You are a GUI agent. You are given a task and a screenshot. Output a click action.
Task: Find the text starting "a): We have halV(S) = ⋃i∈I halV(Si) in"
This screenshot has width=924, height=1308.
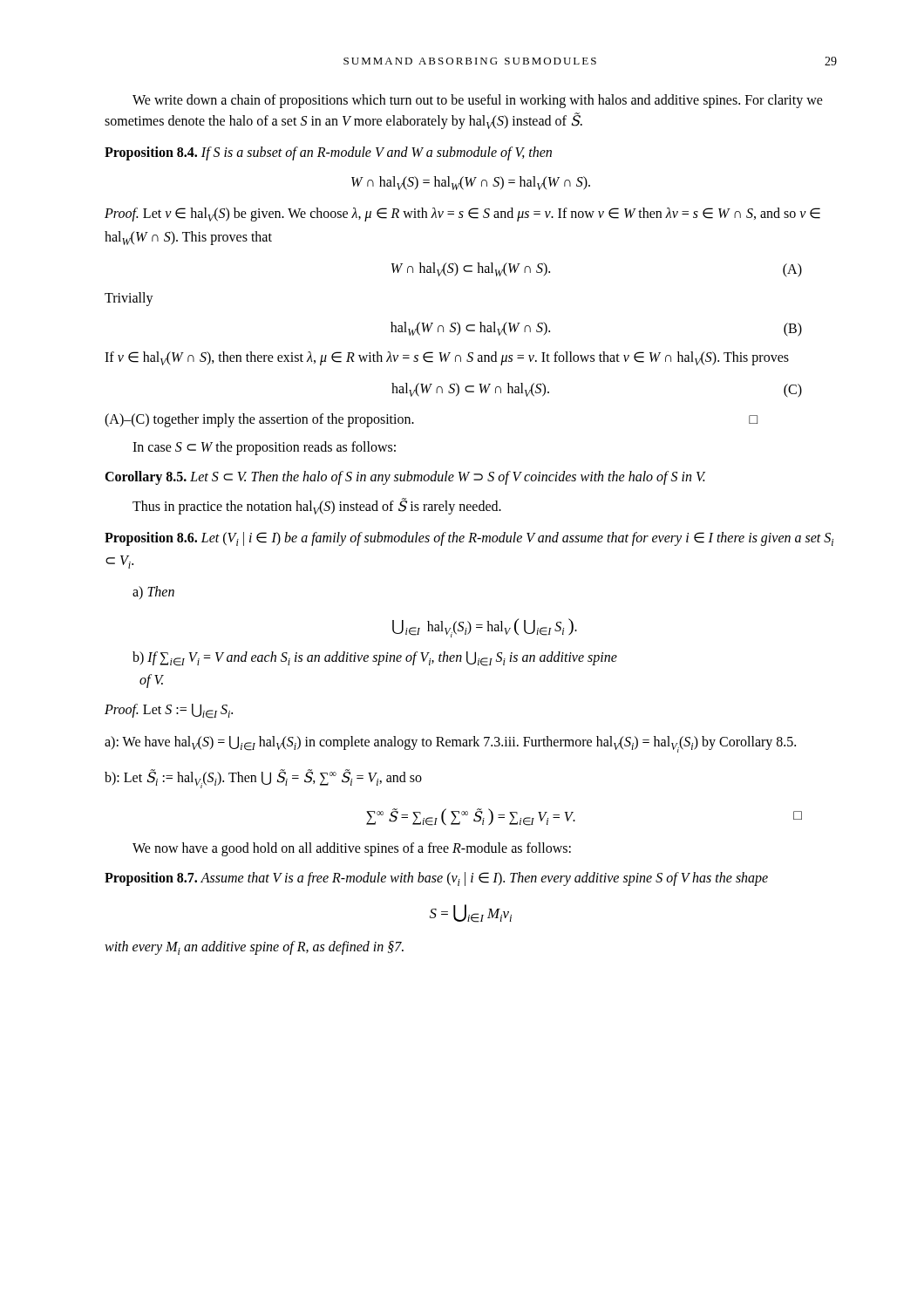(x=471, y=744)
